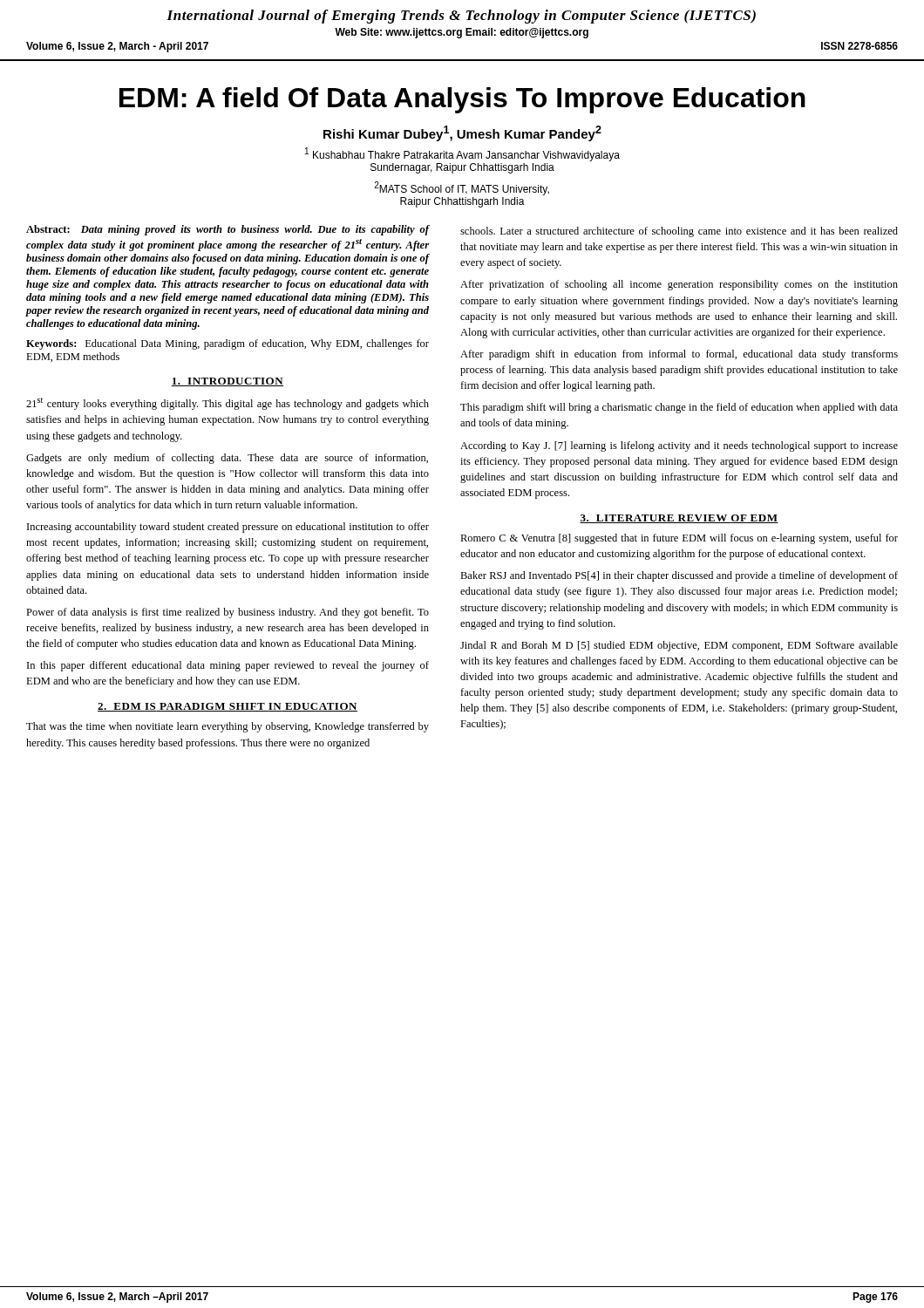Find the element starting "After privatization of schooling all income generation"
924x1308 pixels.
point(679,308)
